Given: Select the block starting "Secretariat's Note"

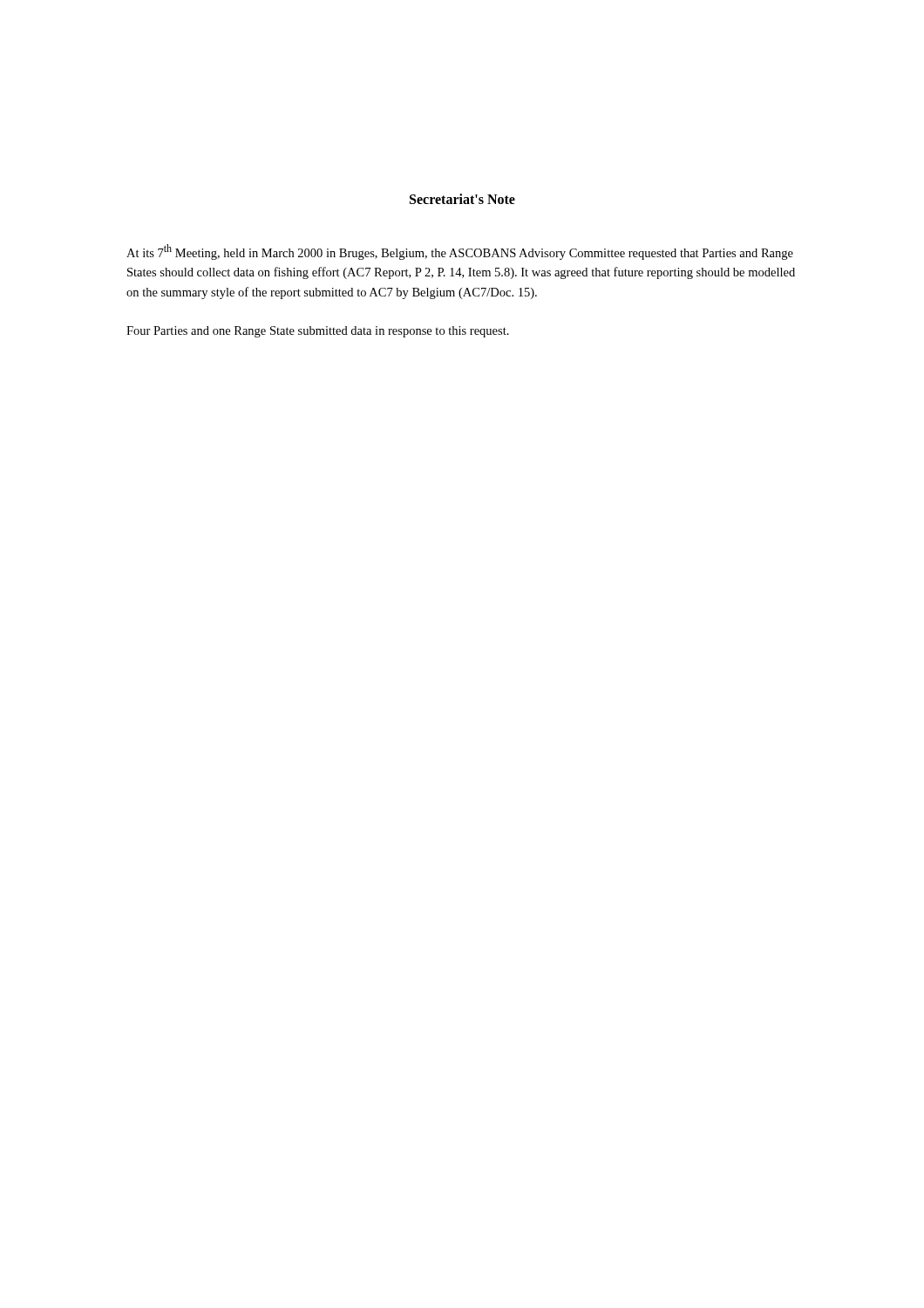Looking at the screenshot, I should tap(462, 199).
